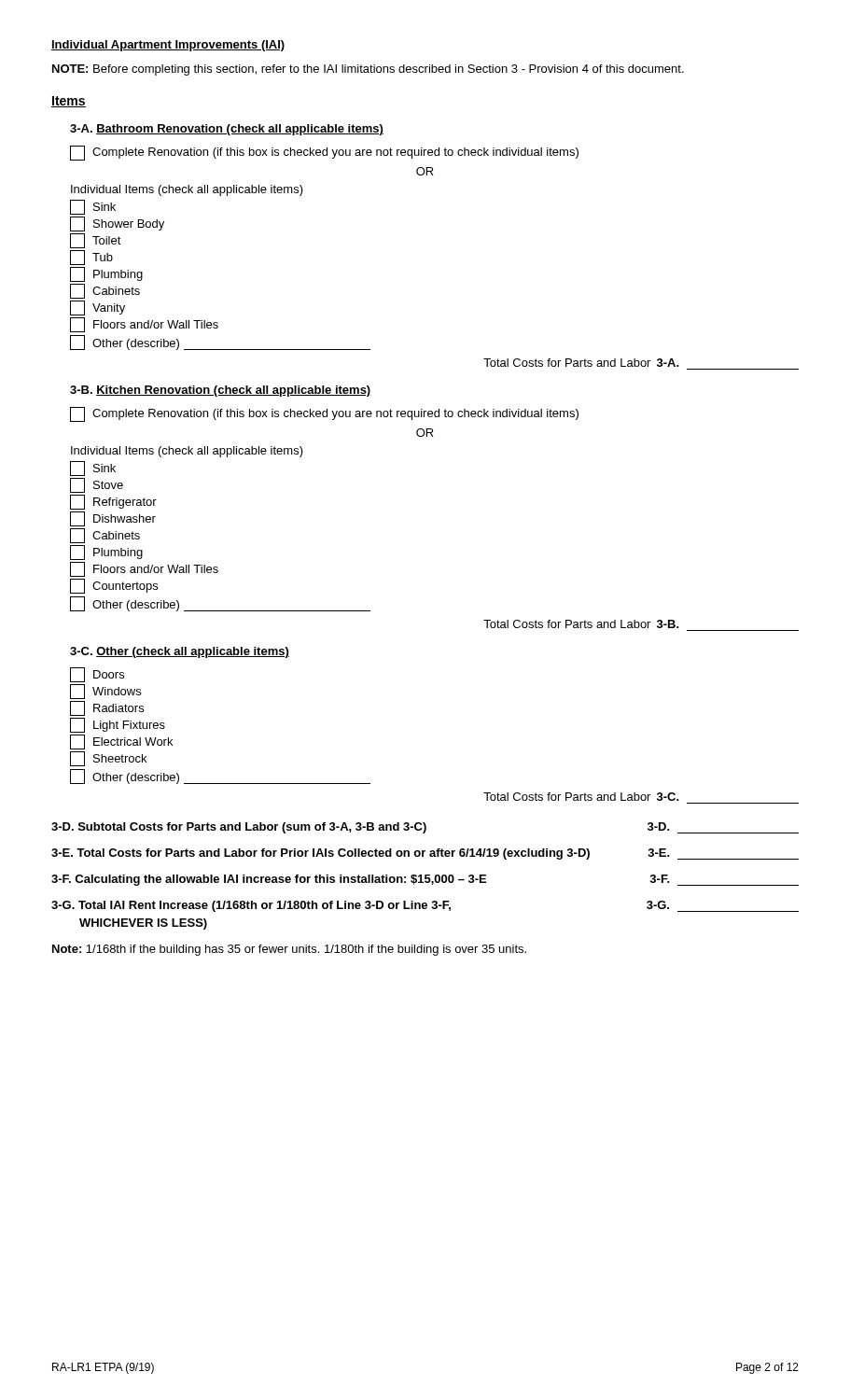Click on the text block that reads "NOTE: Before completing this section, refer"
The height and width of the screenshot is (1400, 850).
point(368,69)
